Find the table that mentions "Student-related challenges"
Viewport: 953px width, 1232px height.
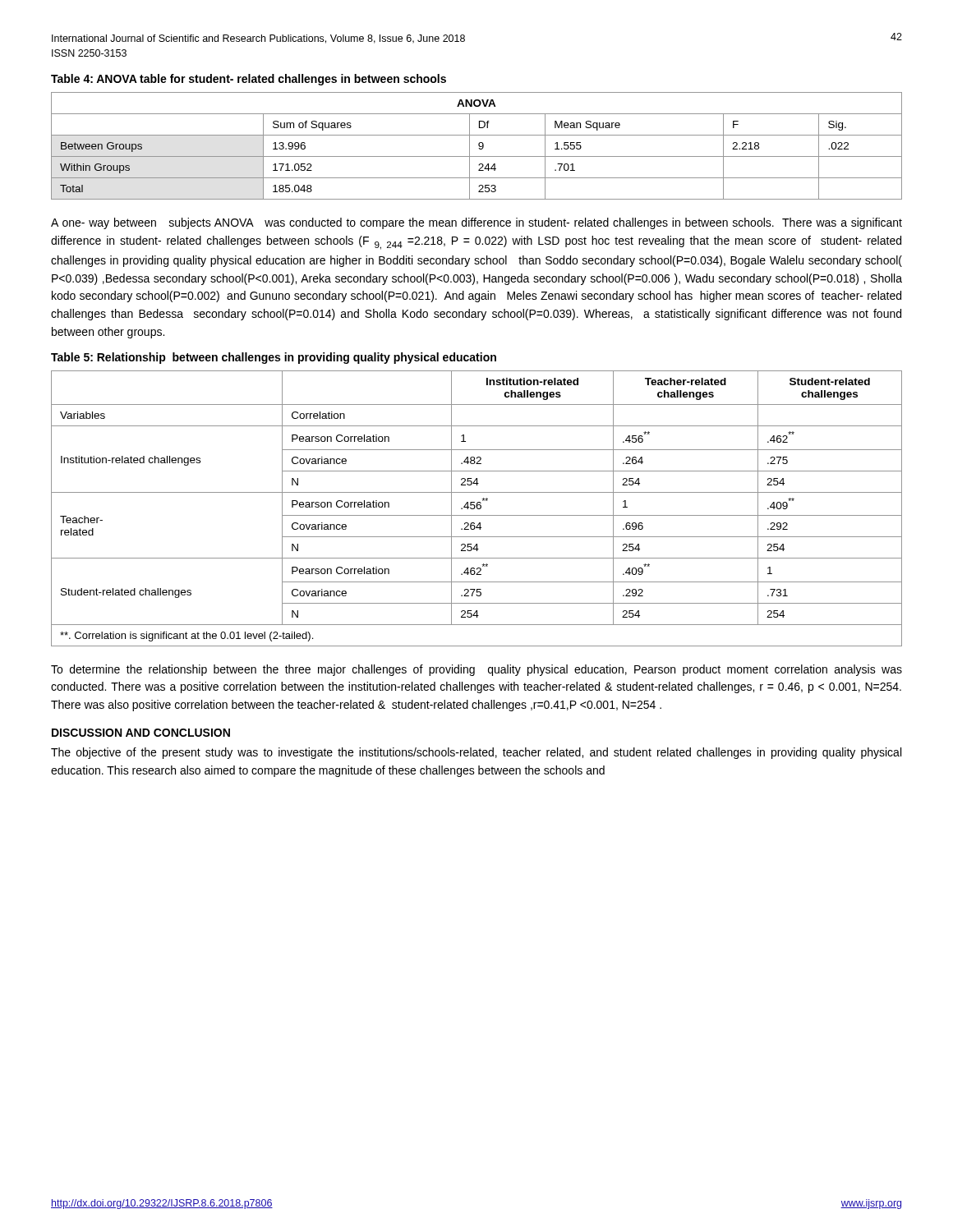click(x=476, y=508)
